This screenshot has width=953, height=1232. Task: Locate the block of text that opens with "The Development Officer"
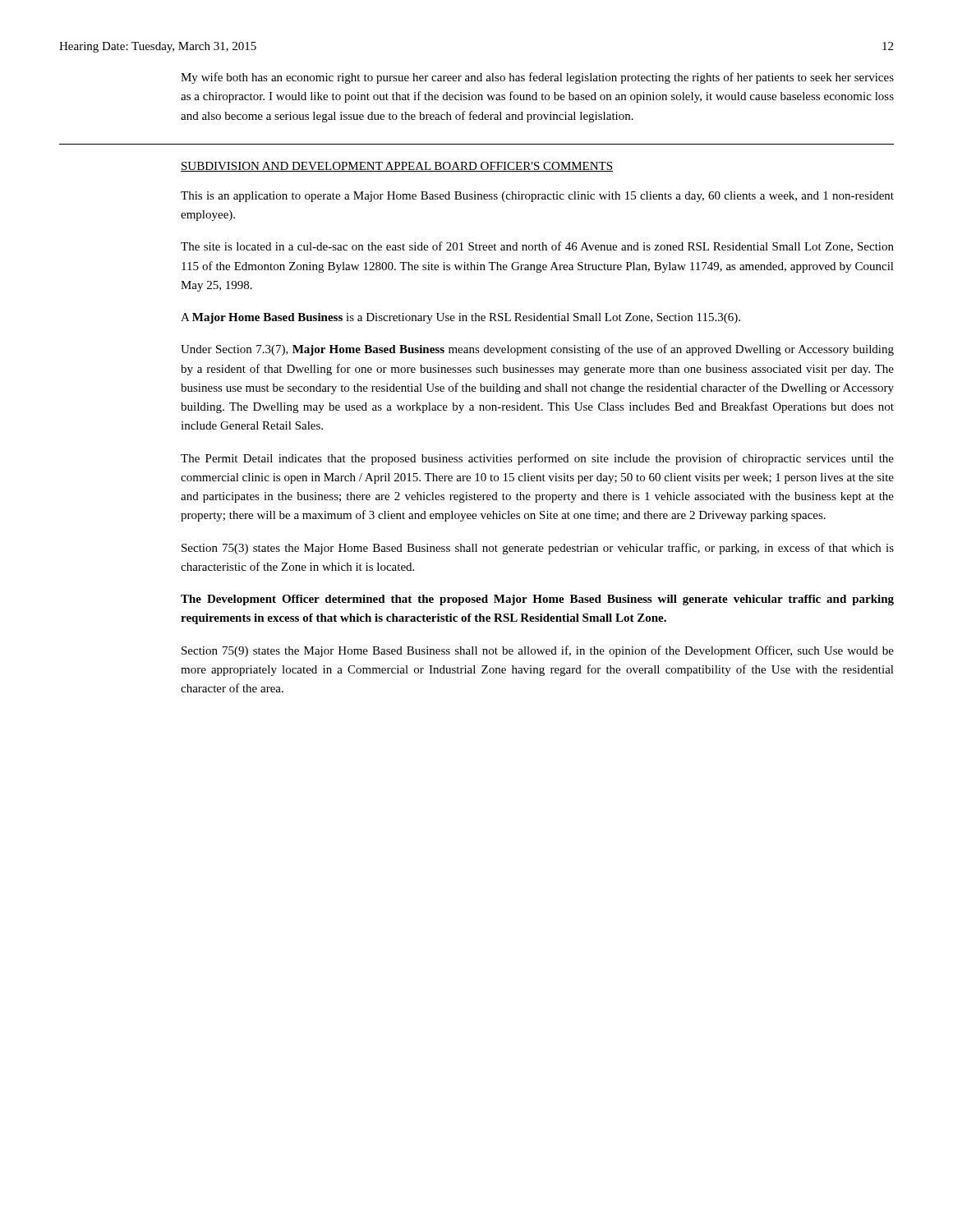537,608
